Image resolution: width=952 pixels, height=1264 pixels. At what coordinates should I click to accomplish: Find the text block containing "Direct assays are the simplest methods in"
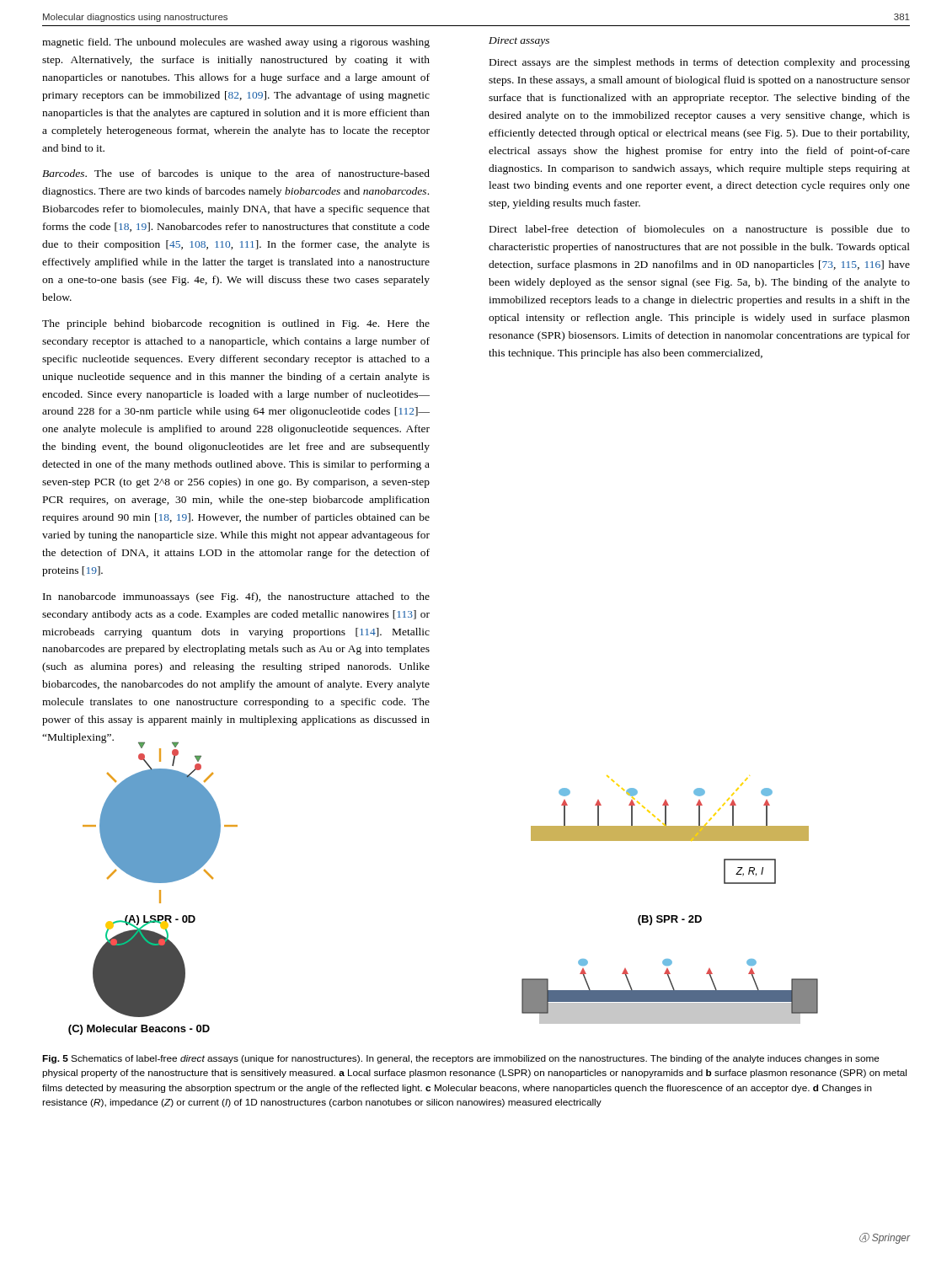pyautogui.click(x=699, y=133)
